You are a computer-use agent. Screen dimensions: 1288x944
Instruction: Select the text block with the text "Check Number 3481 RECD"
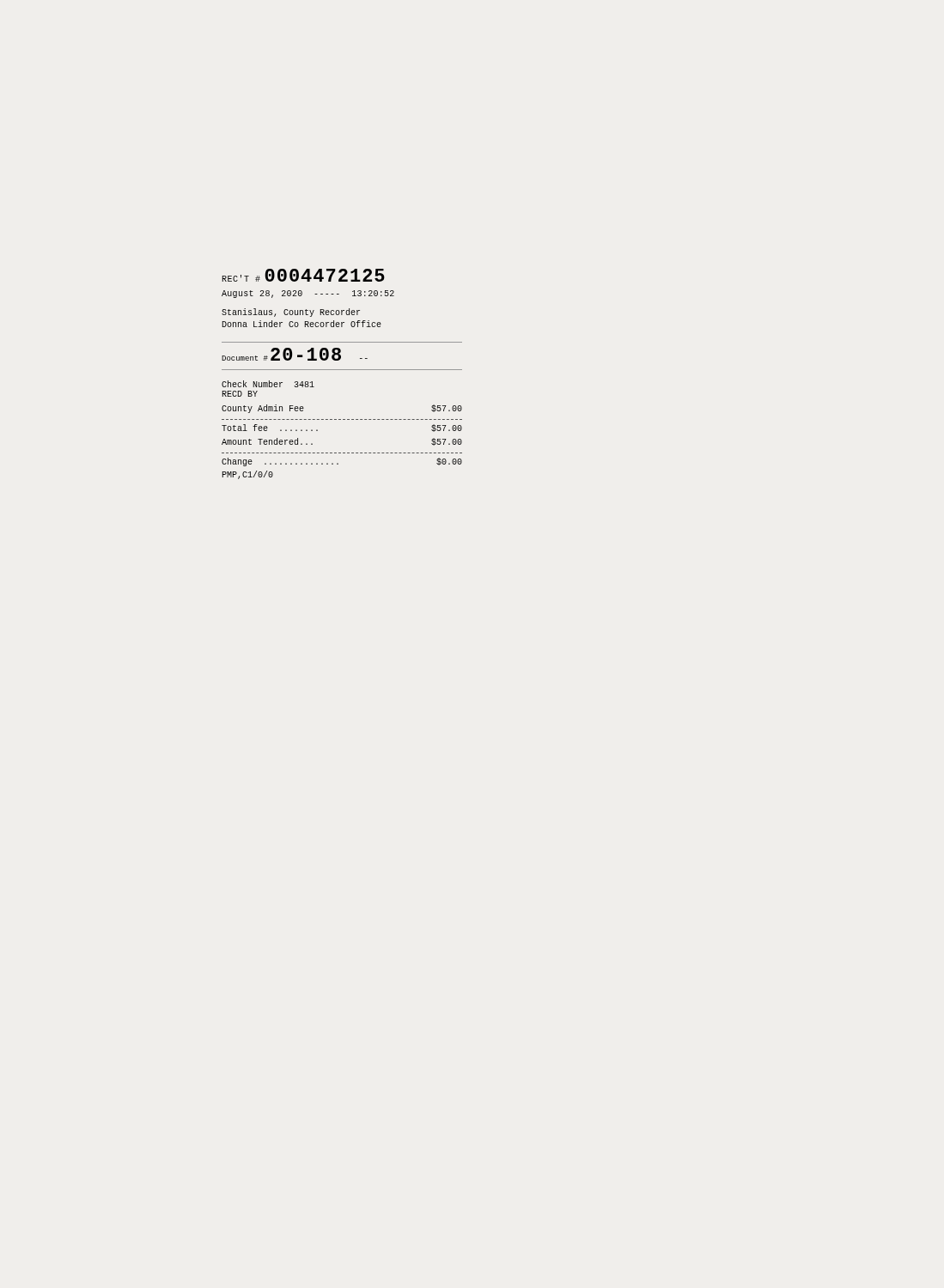pos(268,390)
